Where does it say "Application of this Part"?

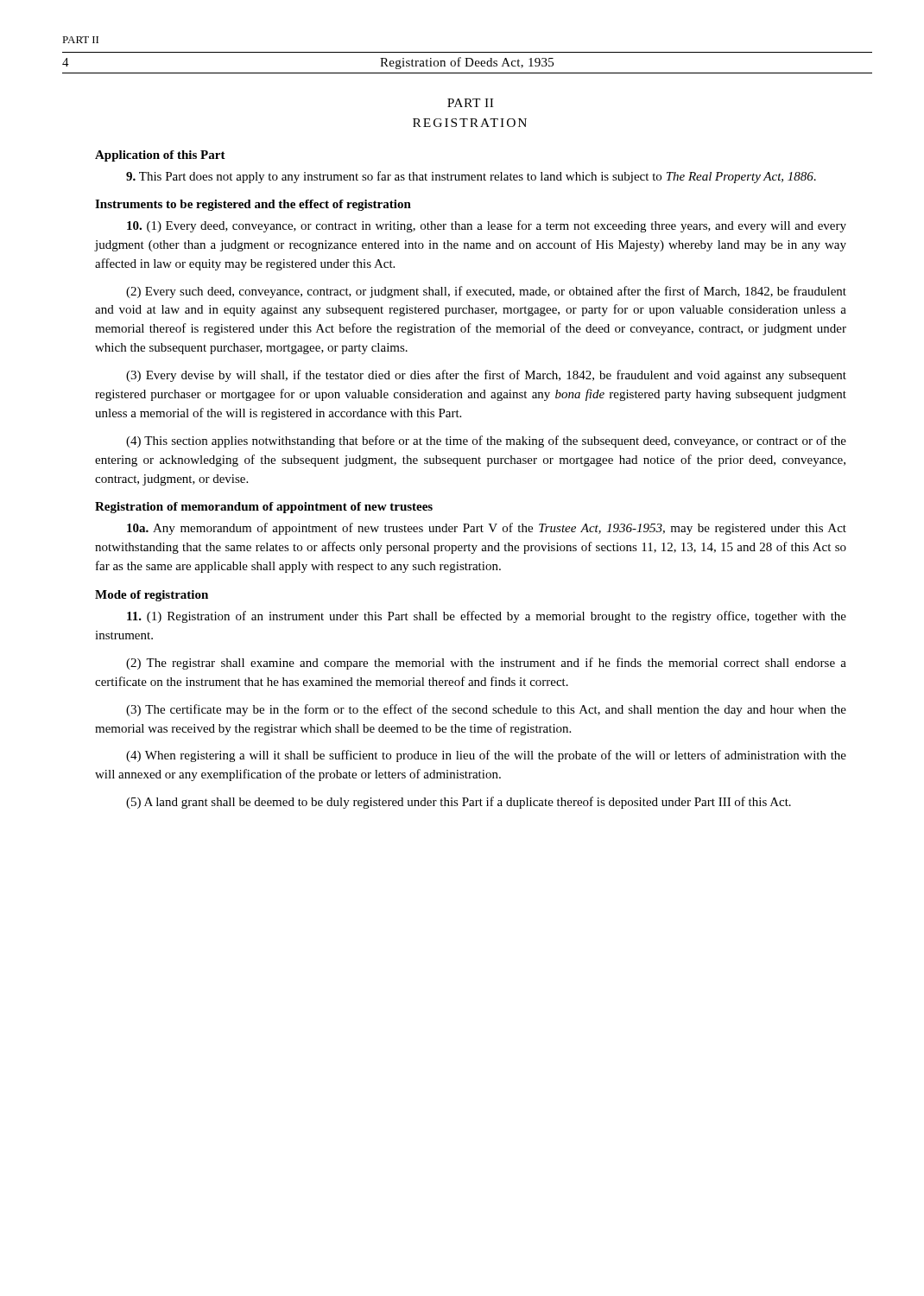click(x=160, y=155)
